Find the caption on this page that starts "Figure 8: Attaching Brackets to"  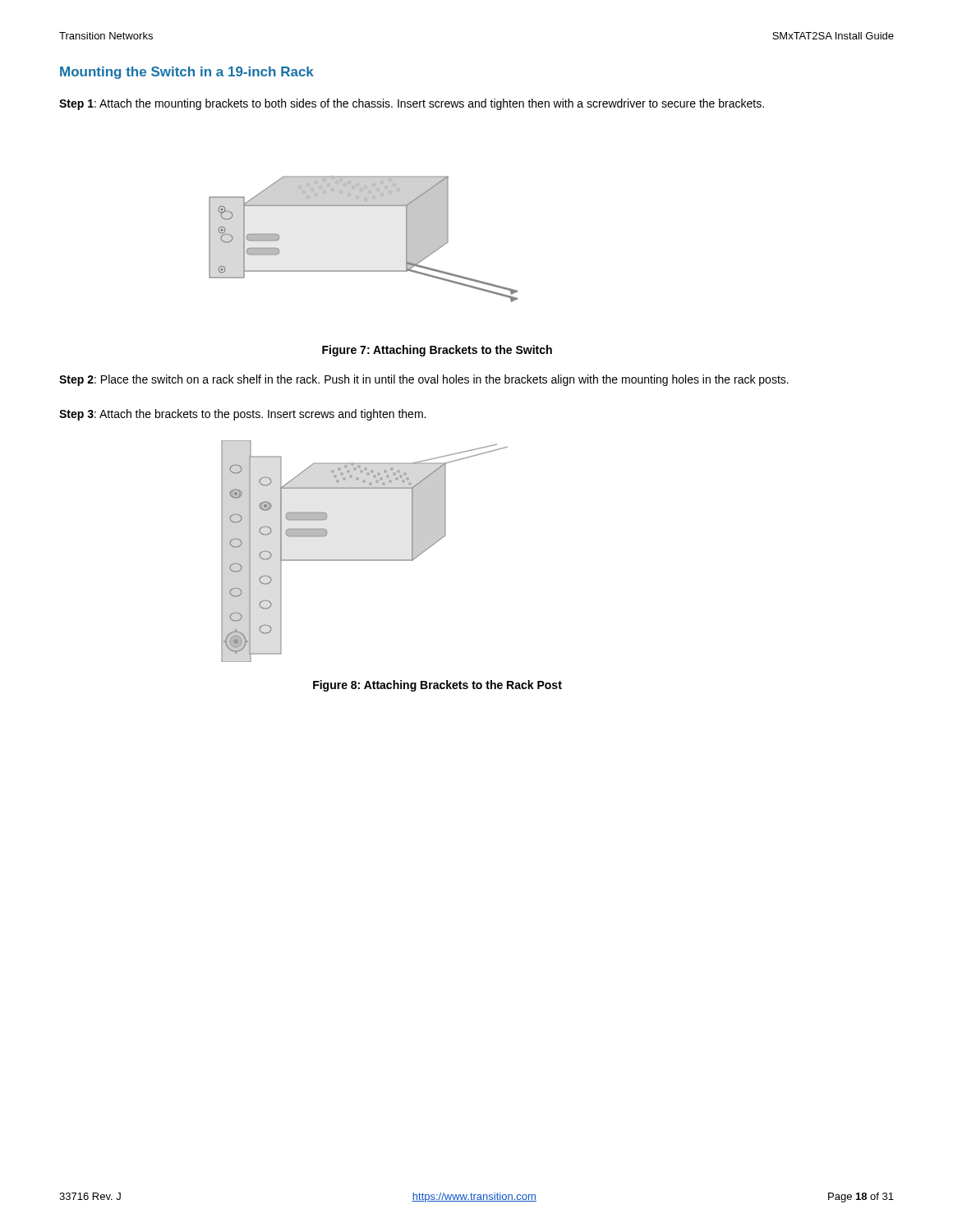(437, 685)
